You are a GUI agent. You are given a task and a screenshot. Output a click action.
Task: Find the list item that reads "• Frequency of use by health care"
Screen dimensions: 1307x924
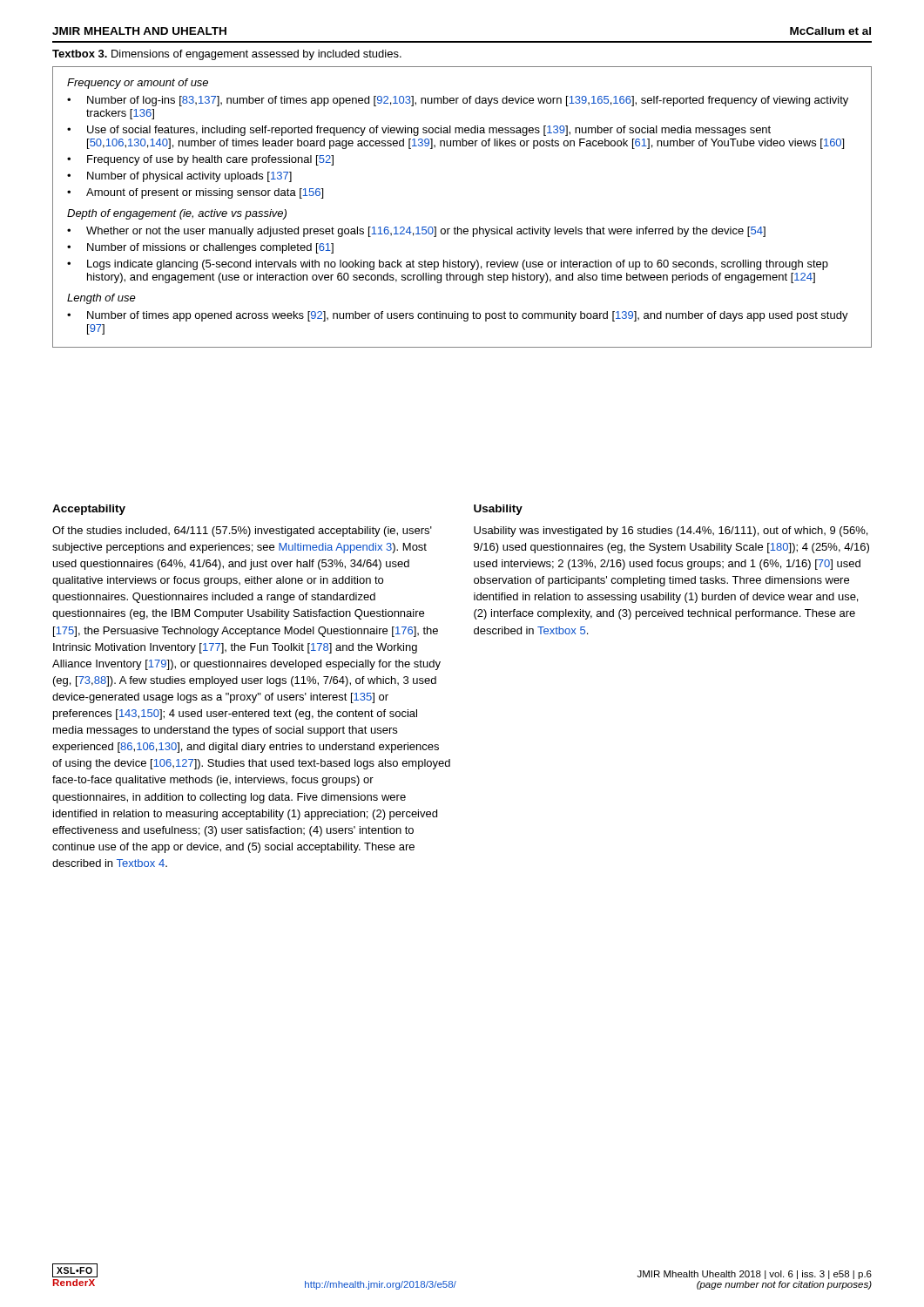click(201, 159)
